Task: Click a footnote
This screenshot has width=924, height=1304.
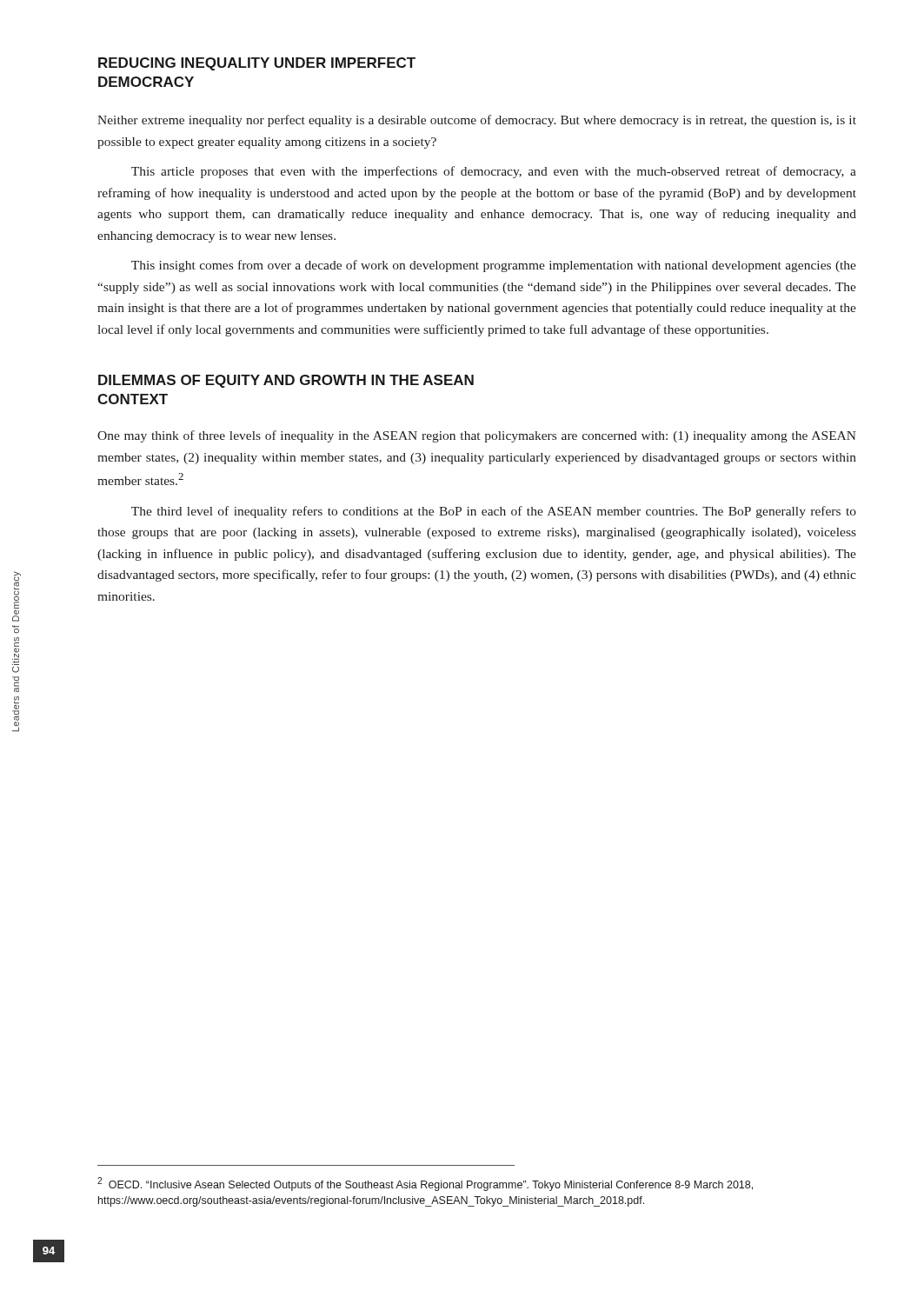Action: click(426, 1191)
